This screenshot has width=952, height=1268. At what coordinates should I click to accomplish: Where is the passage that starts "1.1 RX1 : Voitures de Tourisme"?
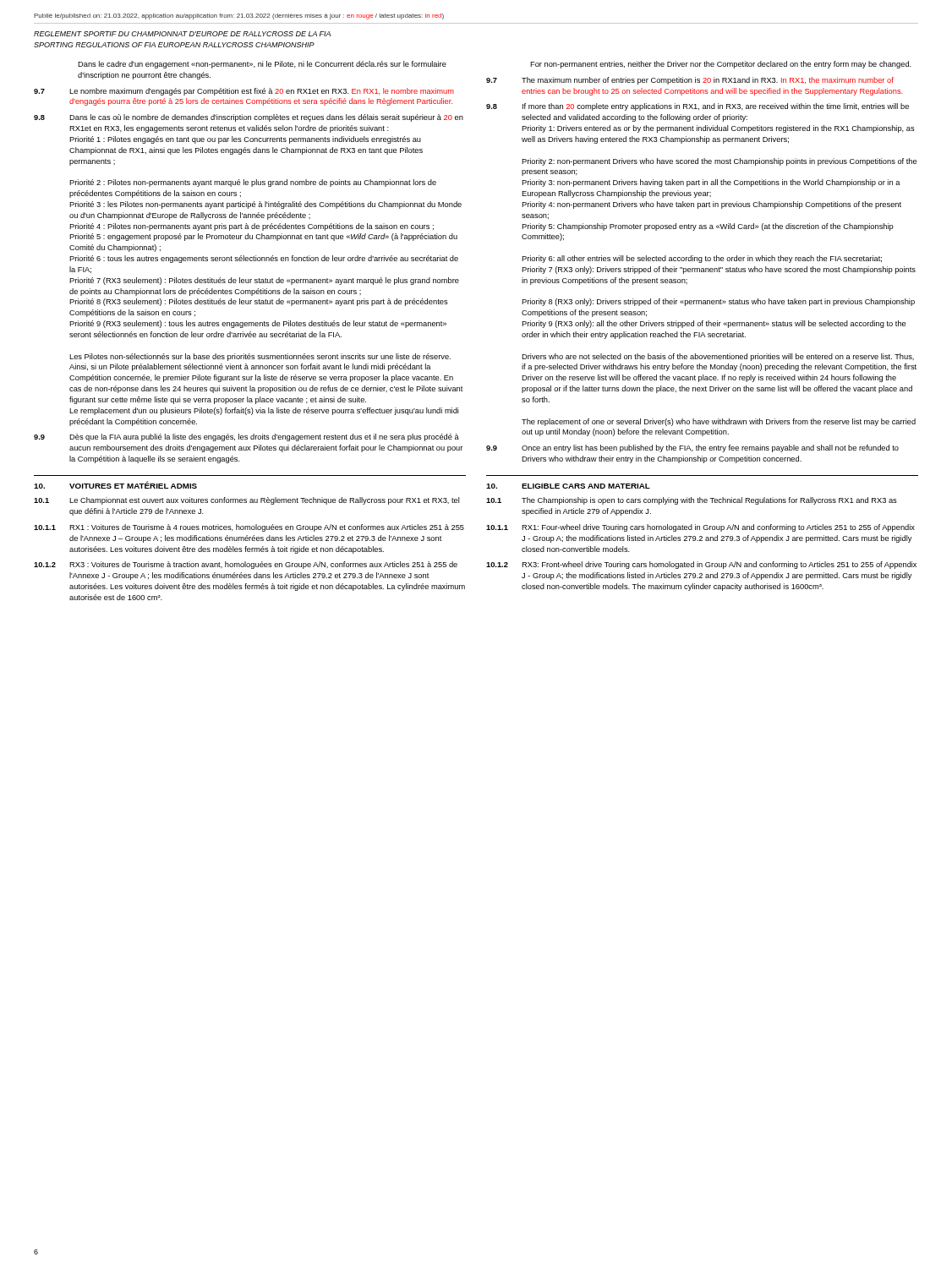click(x=250, y=539)
